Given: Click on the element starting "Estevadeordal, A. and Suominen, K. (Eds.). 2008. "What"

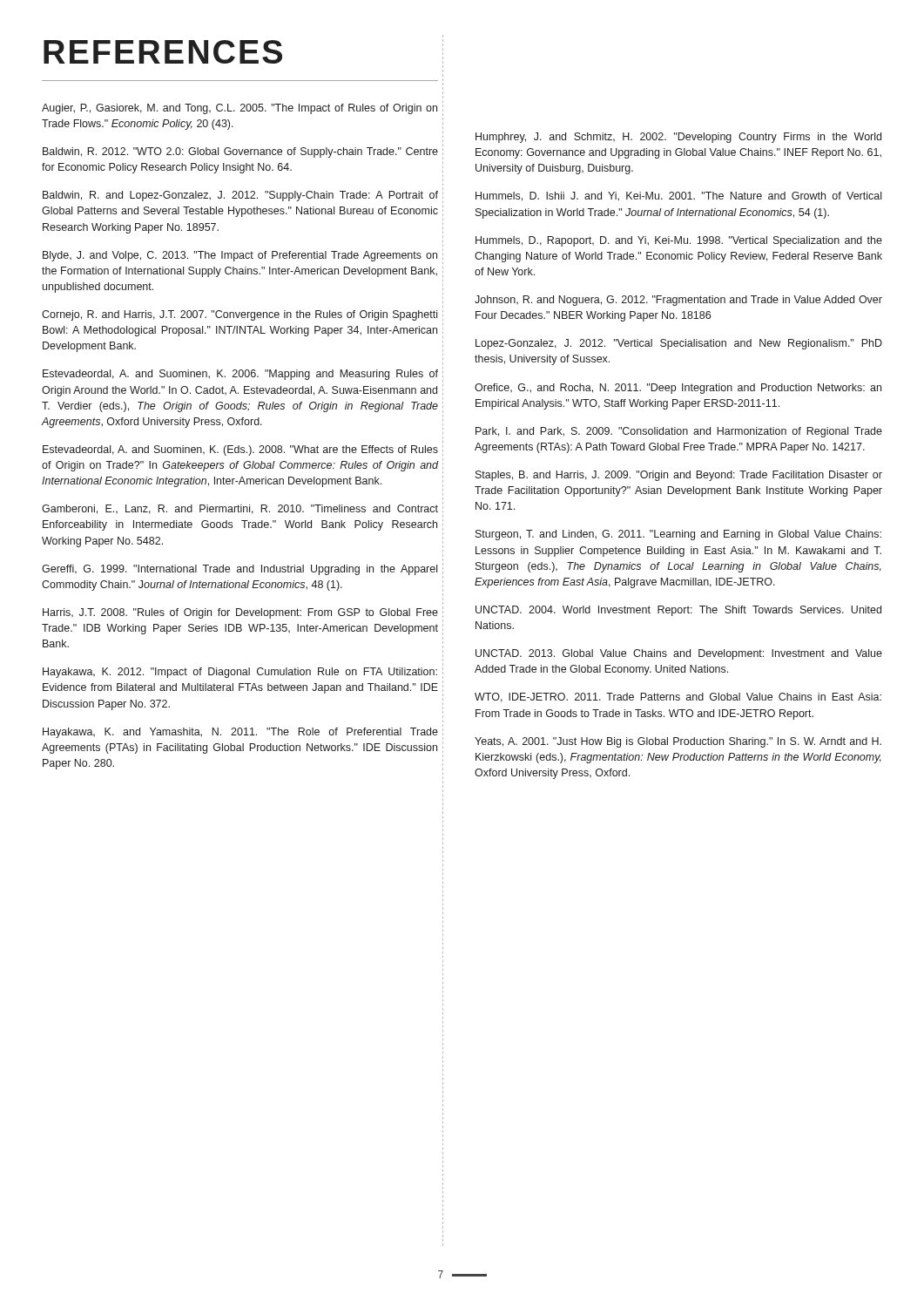Looking at the screenshot, I should coord(240,465).
